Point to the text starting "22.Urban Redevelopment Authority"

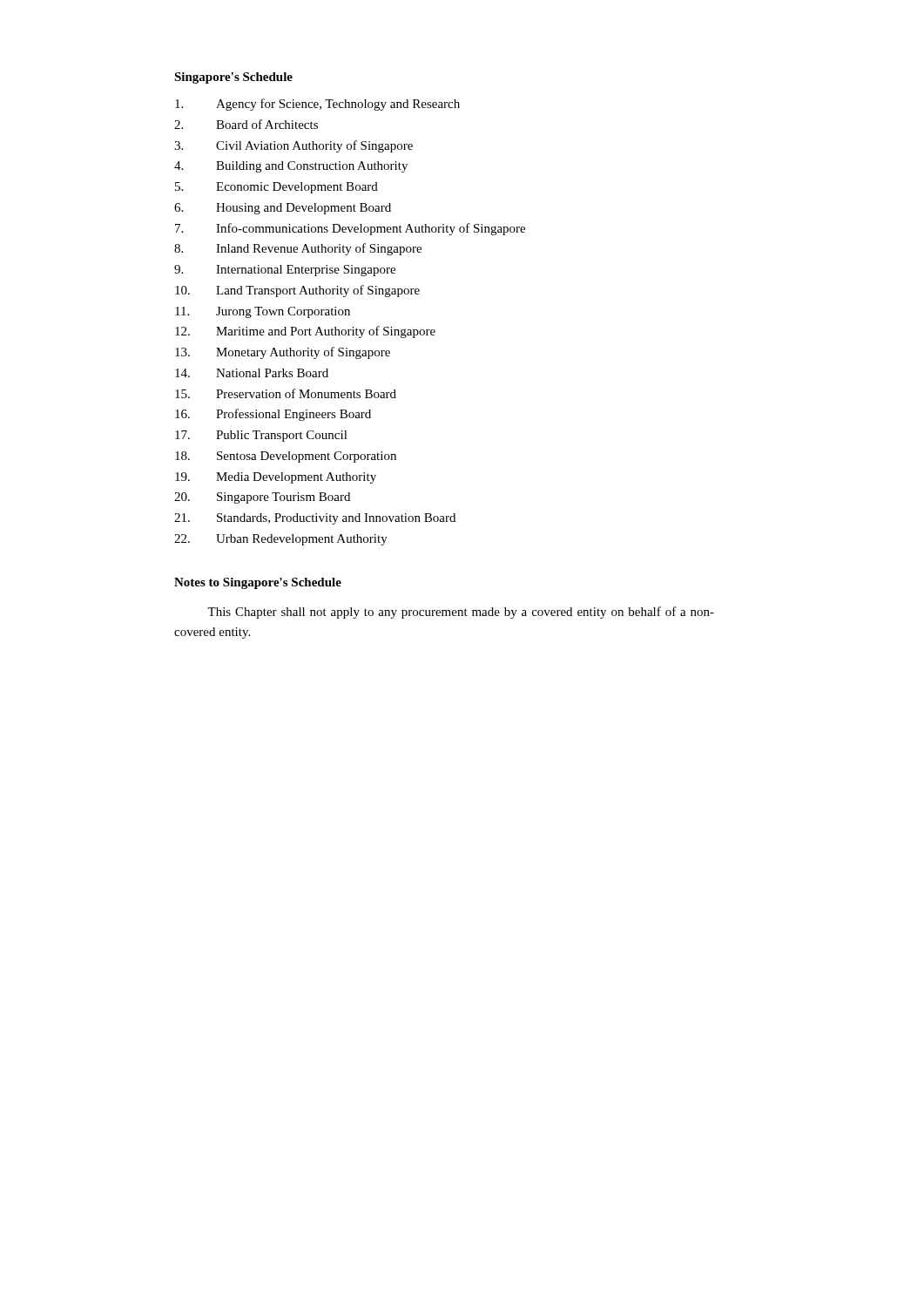point(281,540)
